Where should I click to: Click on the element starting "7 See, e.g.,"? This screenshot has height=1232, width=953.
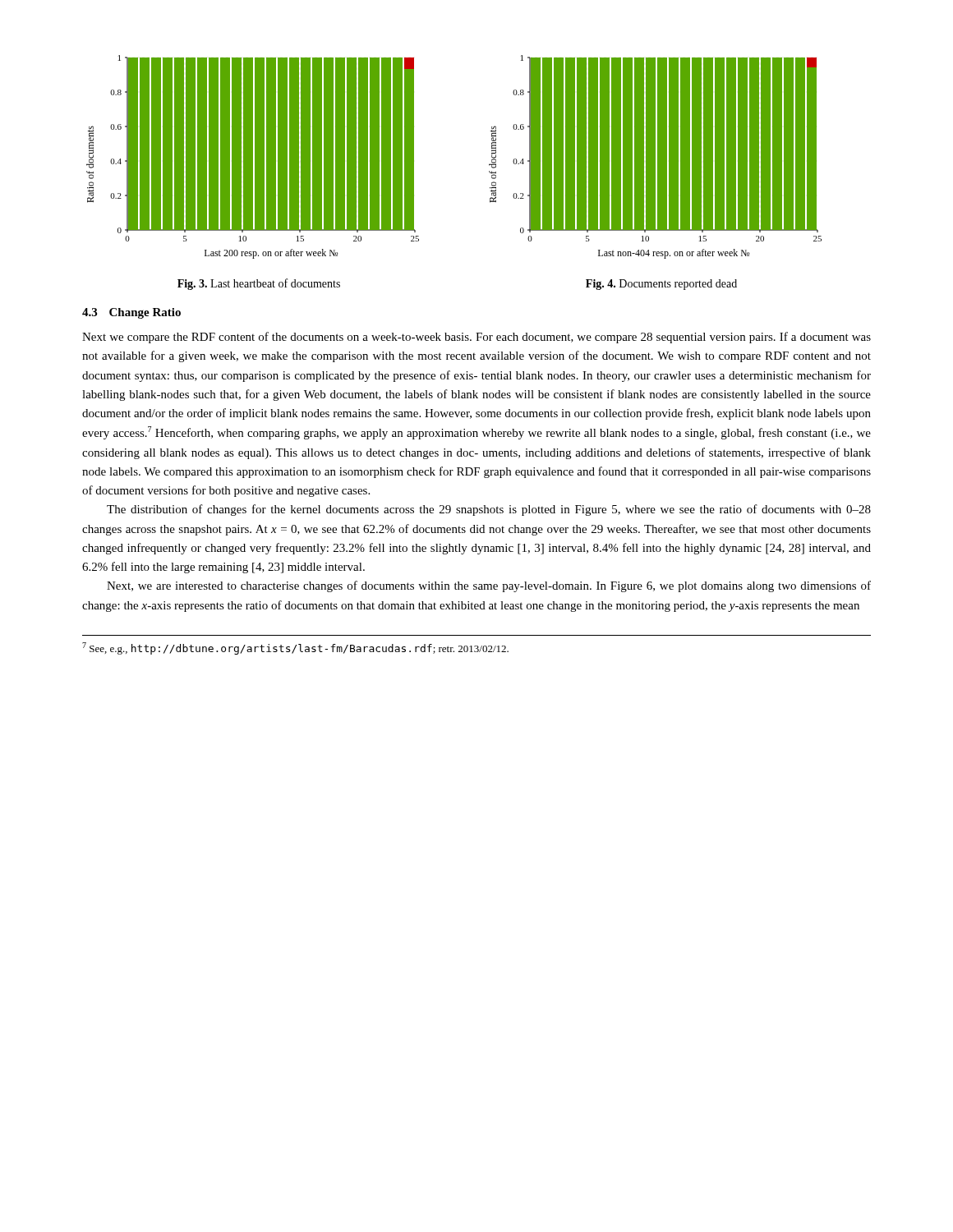click(296, 648)
